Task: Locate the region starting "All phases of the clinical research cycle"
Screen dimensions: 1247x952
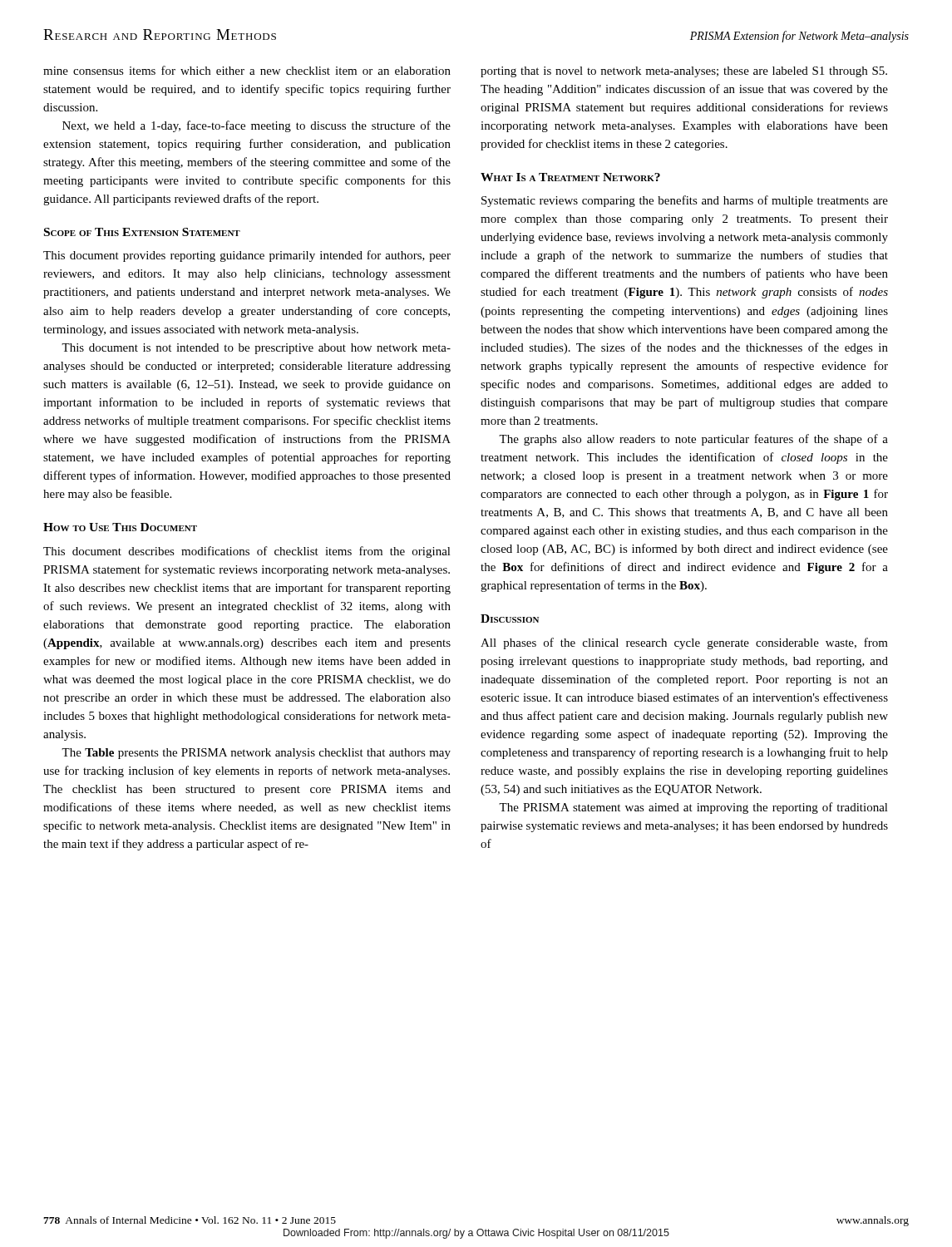Action: (684, 743)
